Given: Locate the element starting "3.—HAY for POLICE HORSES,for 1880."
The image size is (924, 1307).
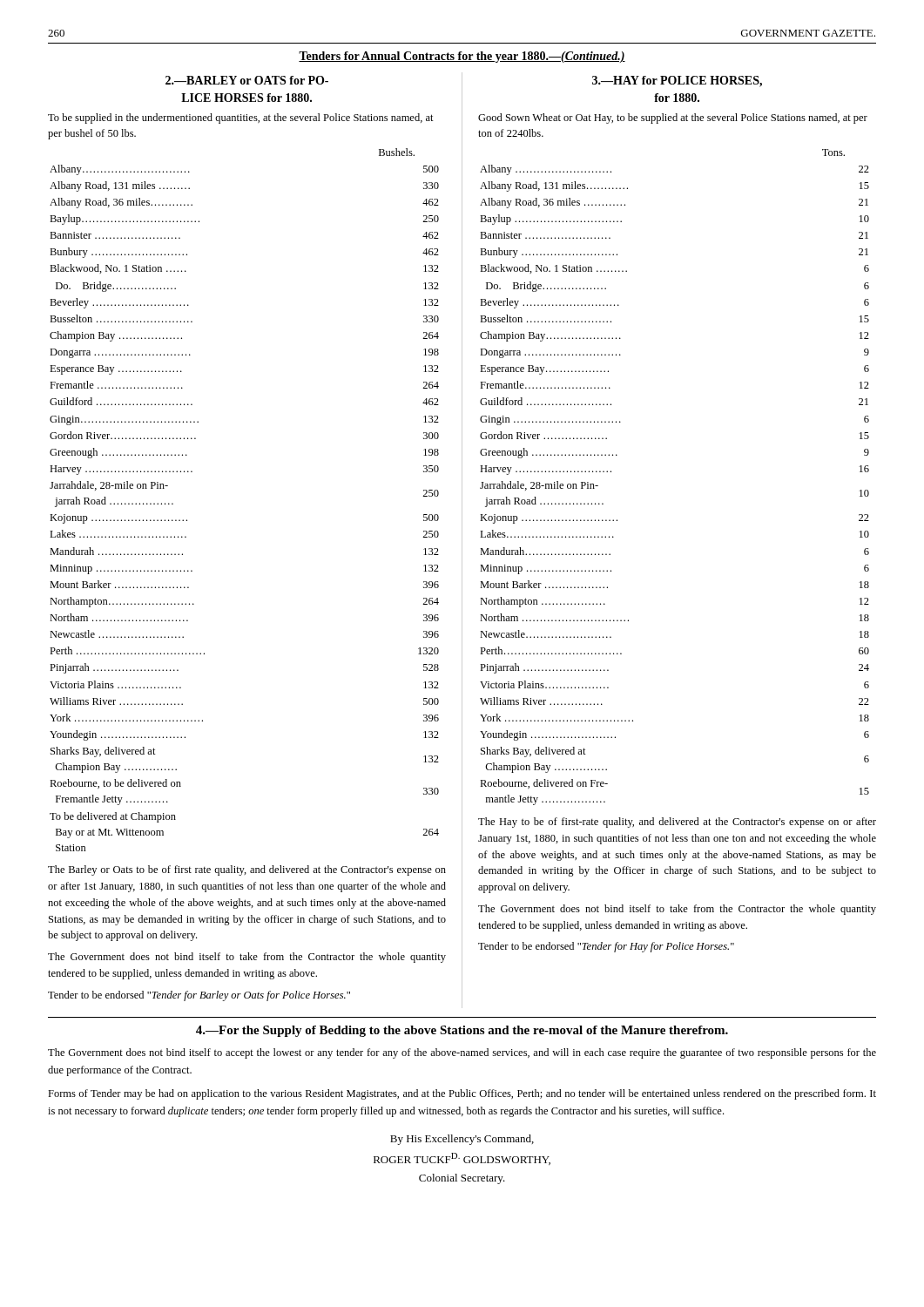Looking at the screenshot, I should (x=677, y=89).
